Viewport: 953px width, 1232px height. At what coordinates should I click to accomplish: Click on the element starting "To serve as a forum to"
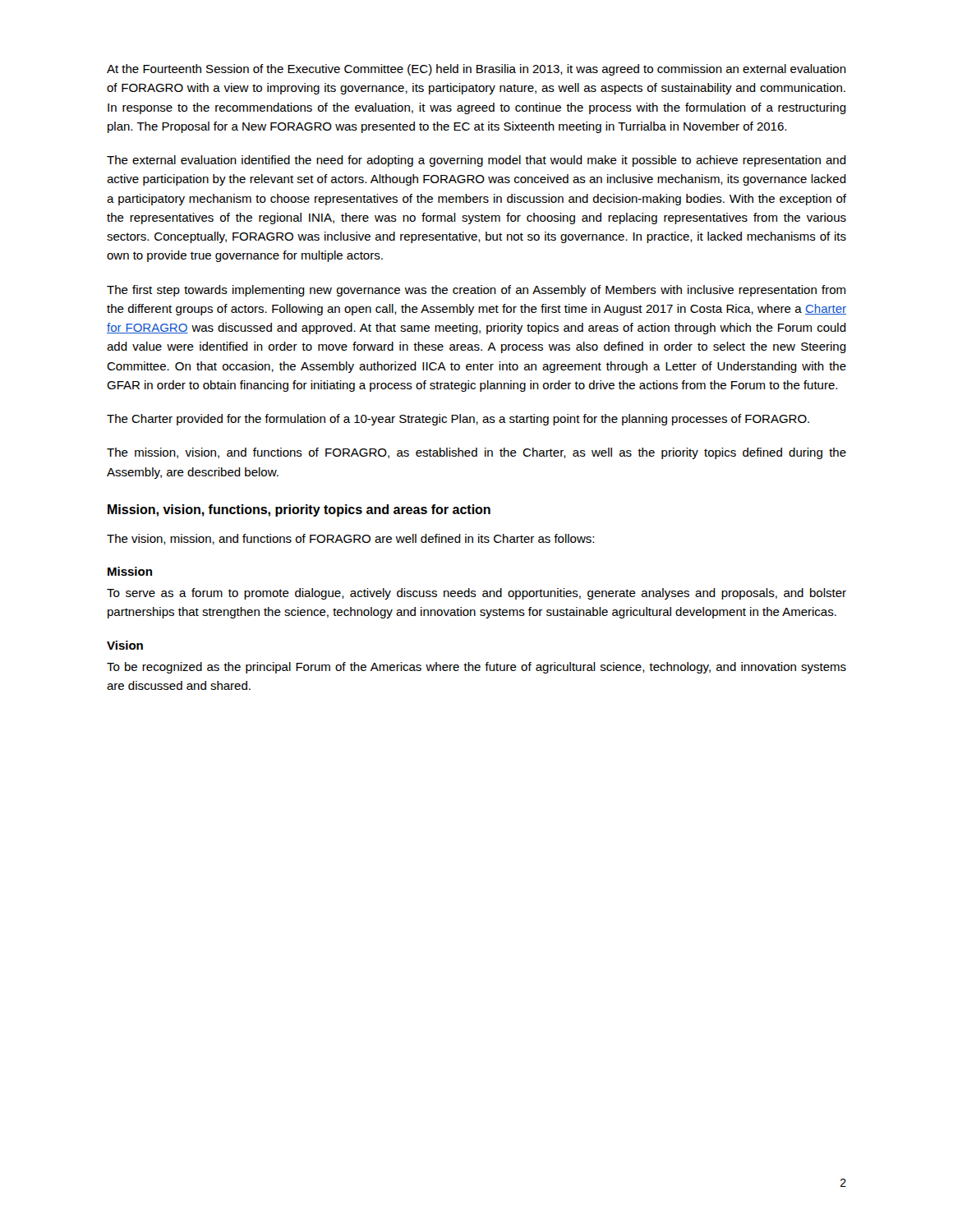click(476, 602)
